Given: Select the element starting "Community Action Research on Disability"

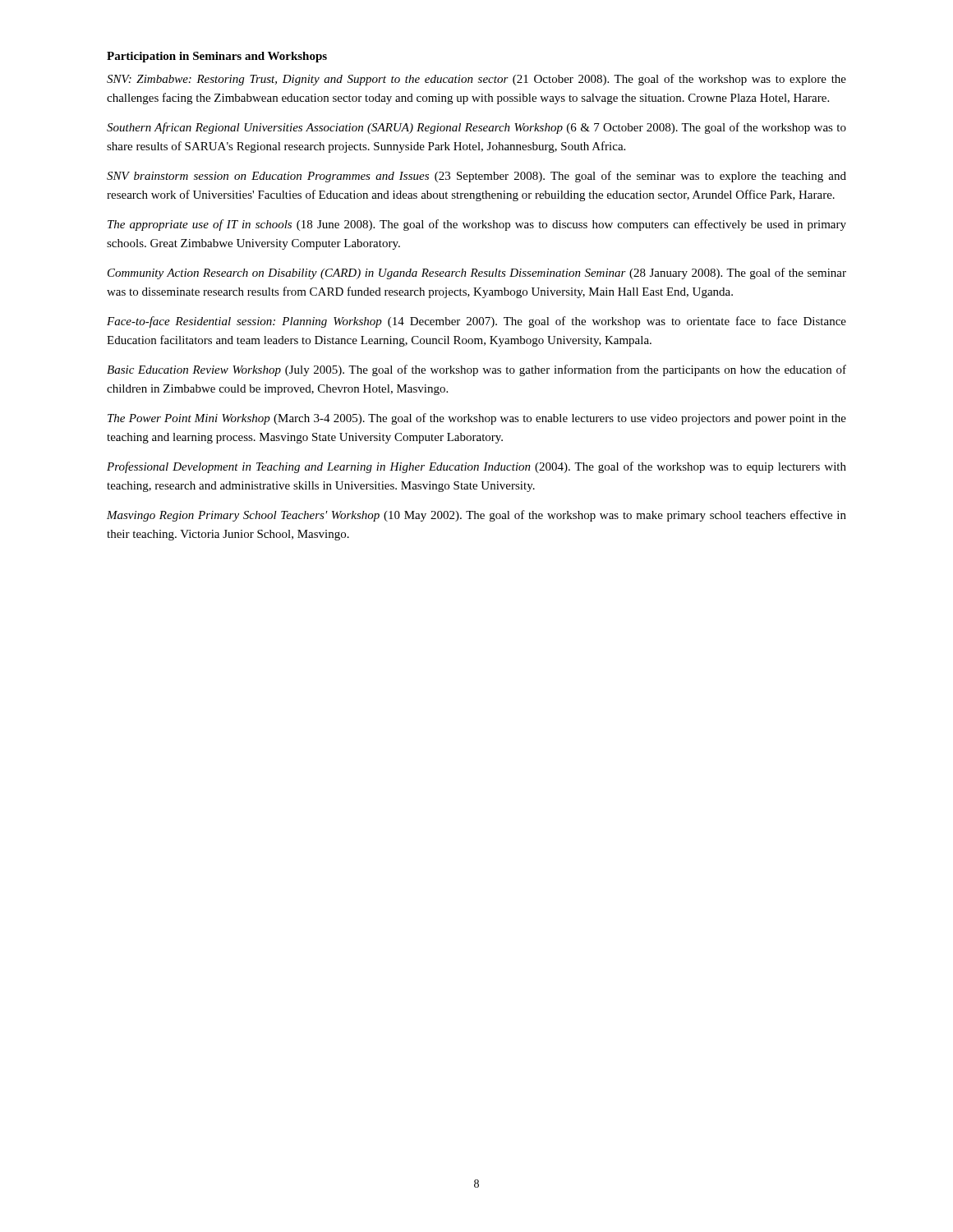Looking at the screenshot, I should (476, 282).
